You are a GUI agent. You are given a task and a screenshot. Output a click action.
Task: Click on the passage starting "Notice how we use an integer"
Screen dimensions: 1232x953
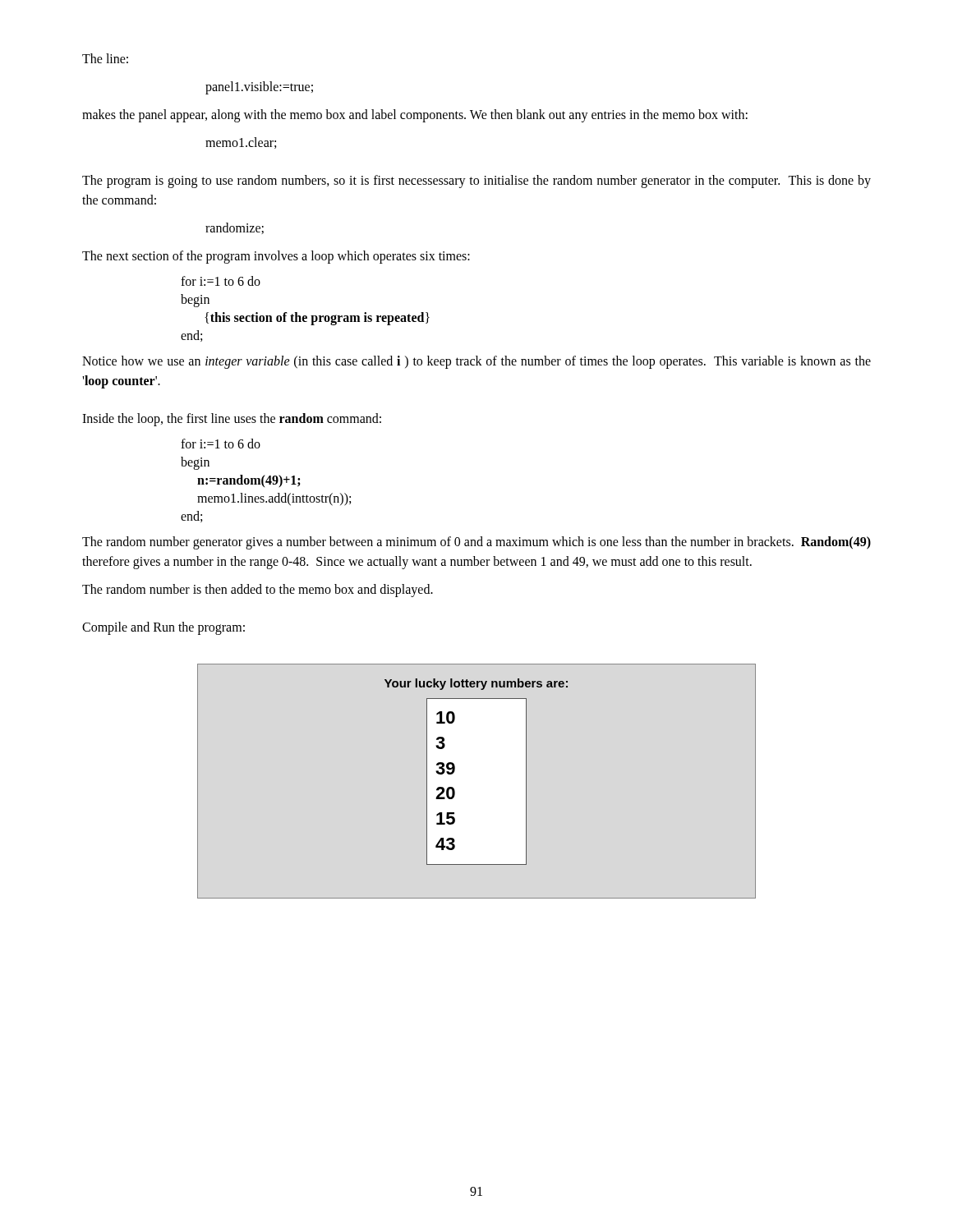pos(476,371)
